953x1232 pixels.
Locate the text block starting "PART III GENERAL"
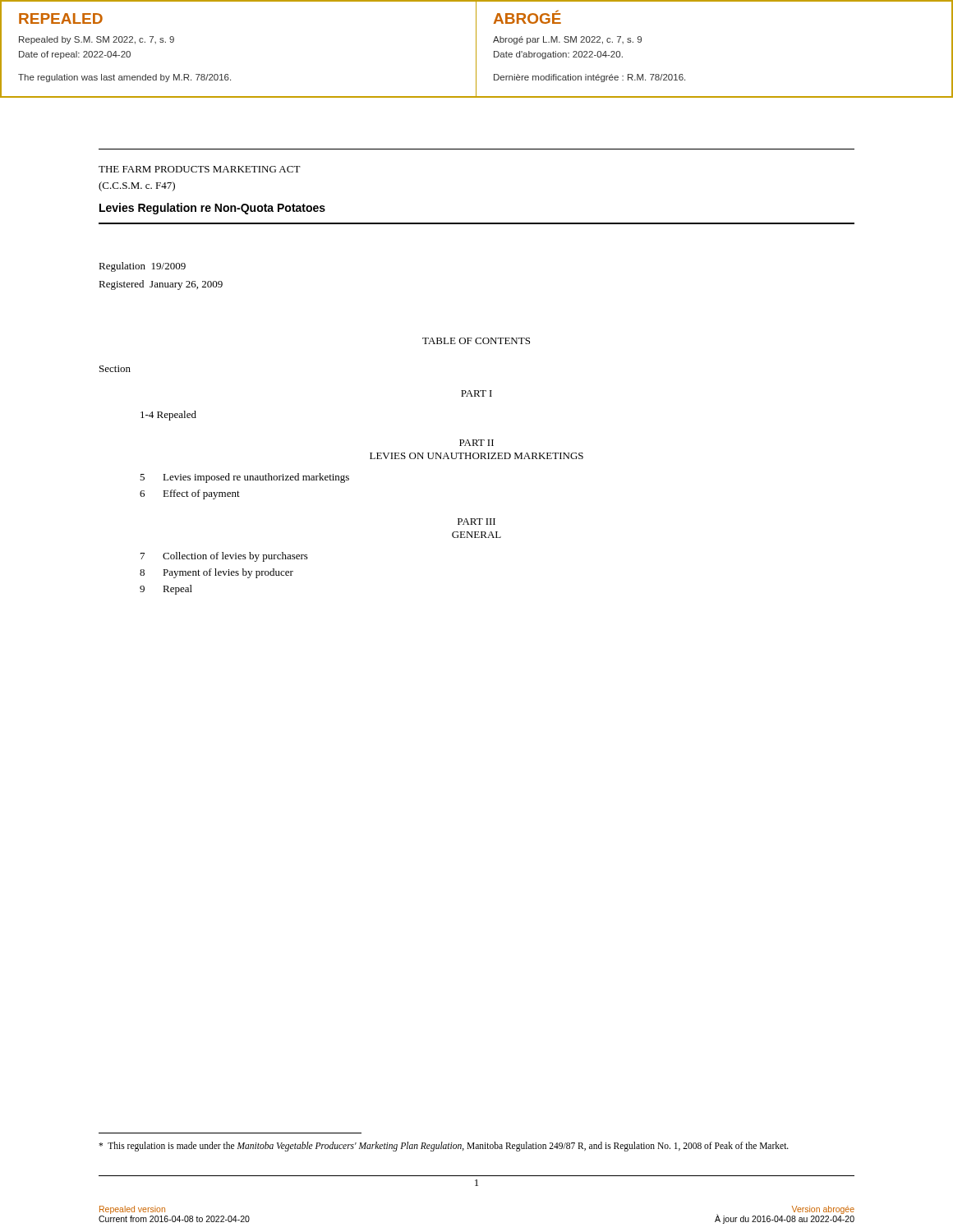pyautogui.click(x=476, y=528)
